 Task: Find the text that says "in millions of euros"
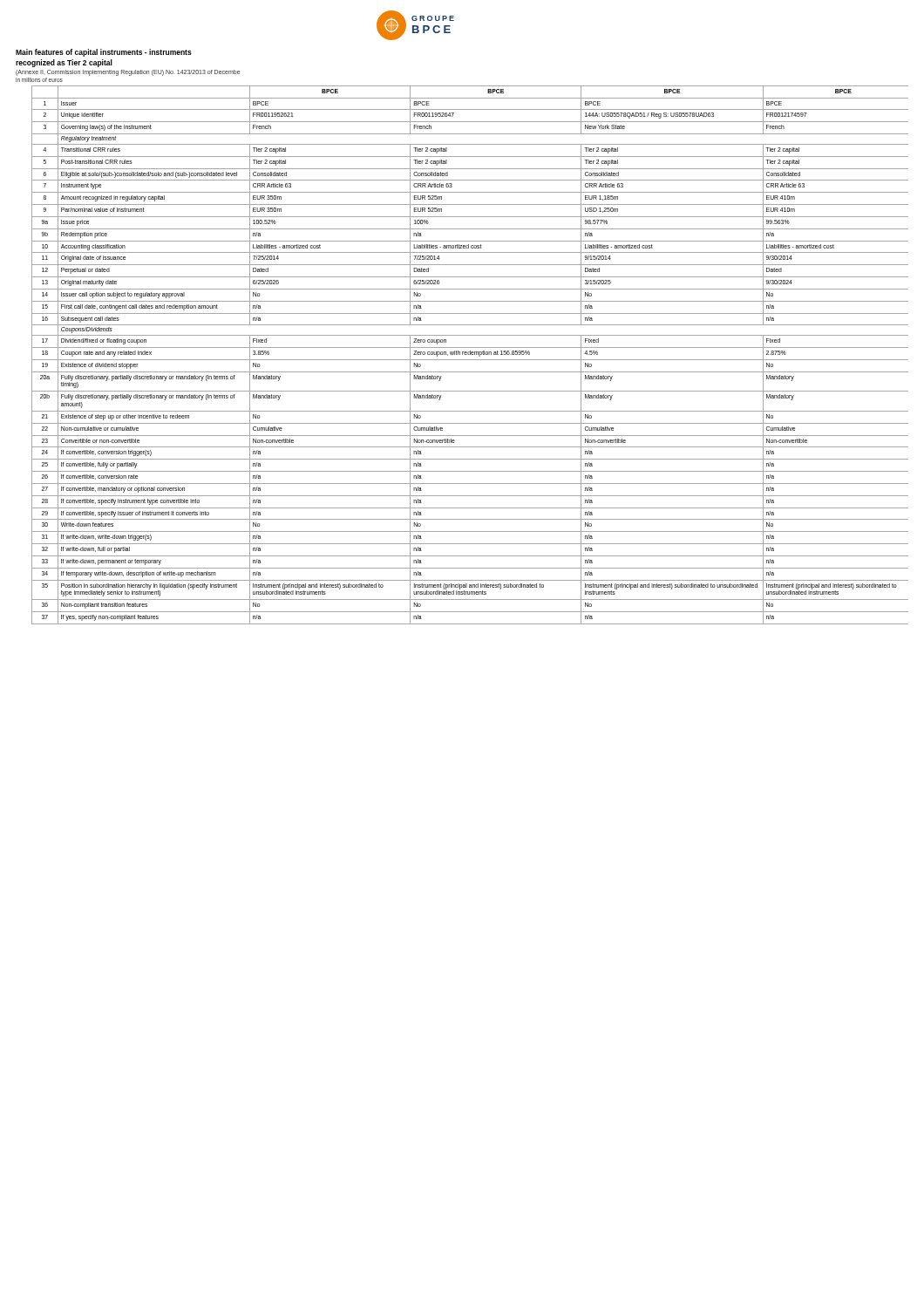point(39,80)
